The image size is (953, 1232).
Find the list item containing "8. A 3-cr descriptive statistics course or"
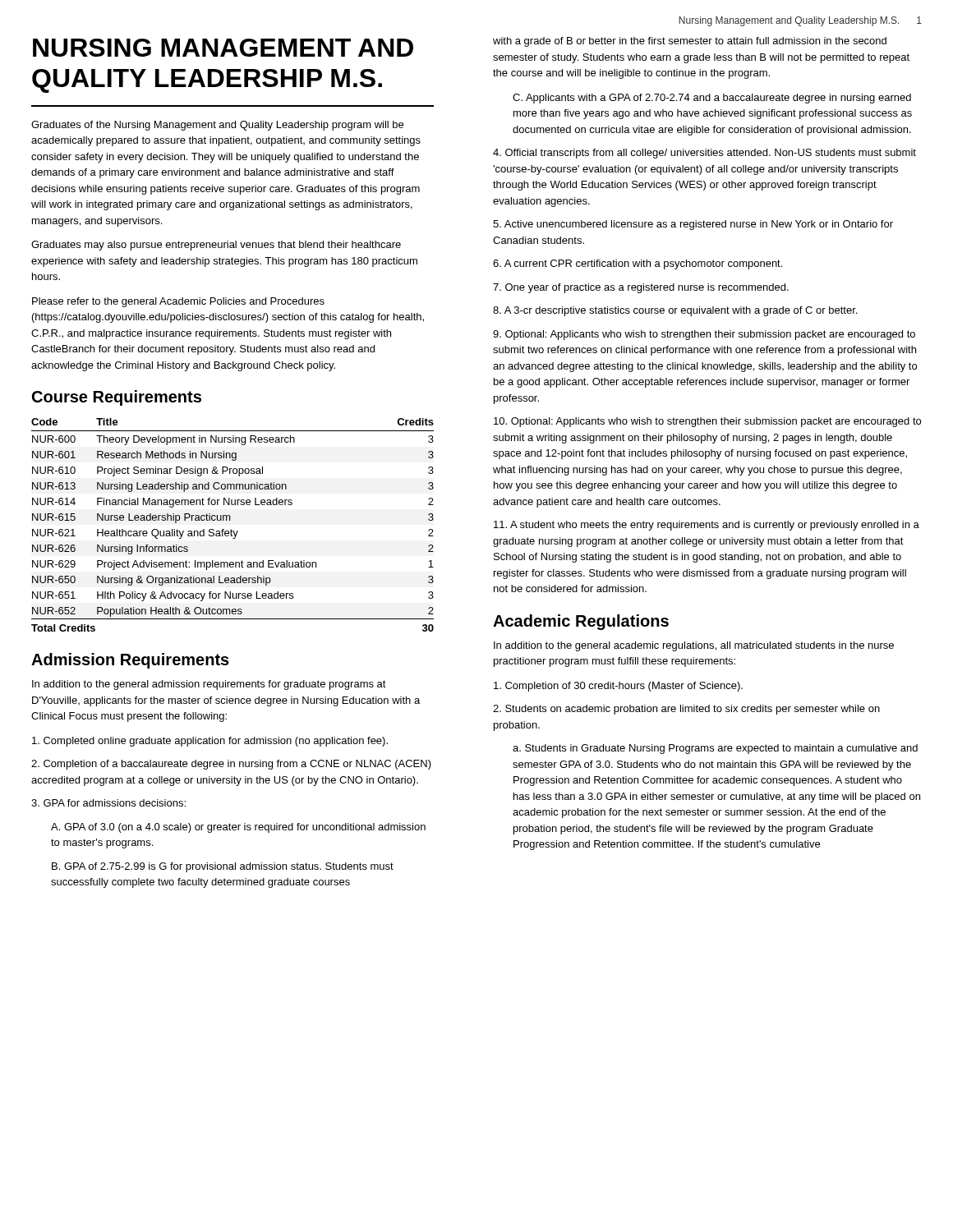pos(675,310)
